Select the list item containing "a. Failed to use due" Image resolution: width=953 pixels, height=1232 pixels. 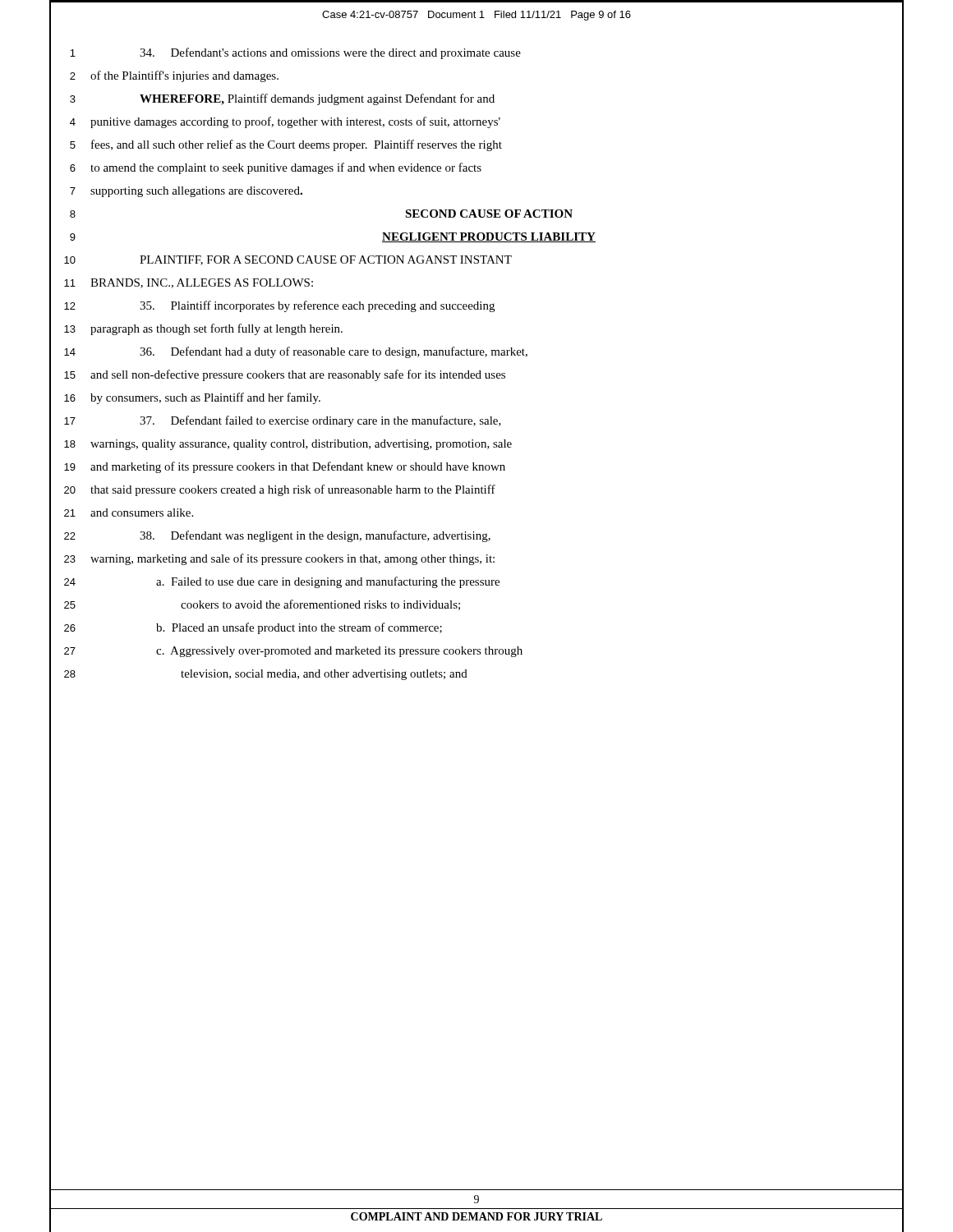(328, 582)
